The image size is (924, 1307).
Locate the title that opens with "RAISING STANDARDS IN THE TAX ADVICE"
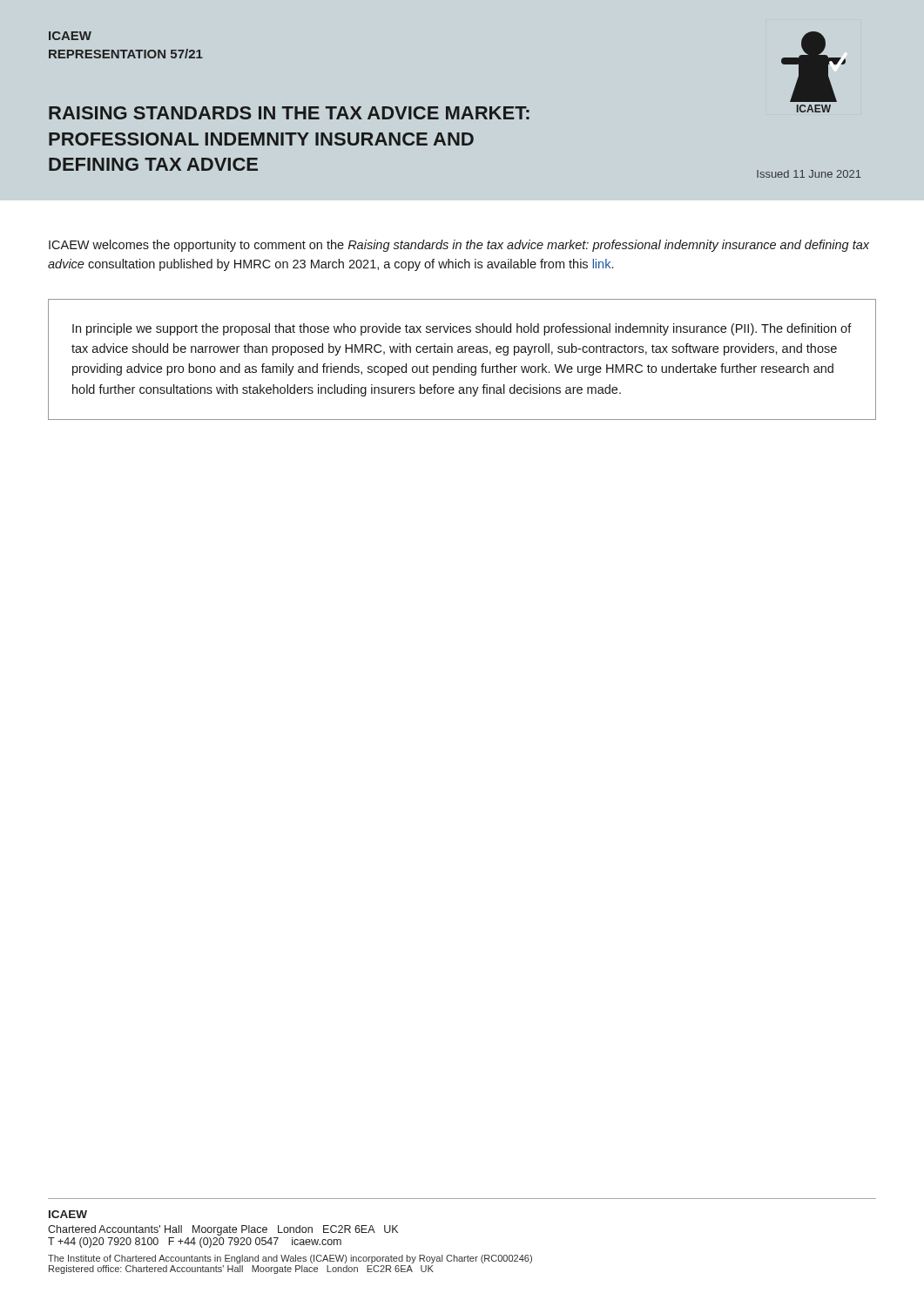click(292, 139)
